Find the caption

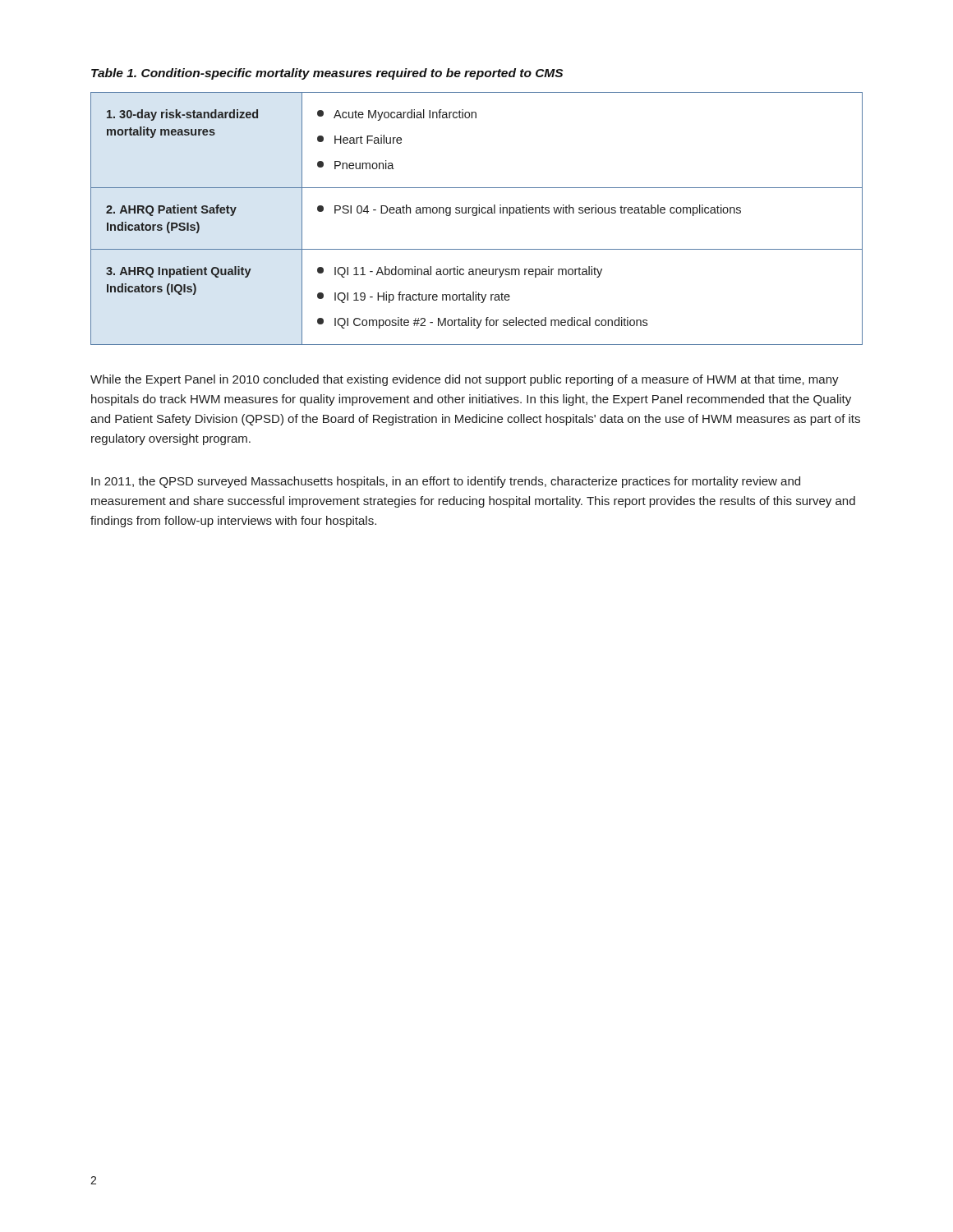click(327, 73)
